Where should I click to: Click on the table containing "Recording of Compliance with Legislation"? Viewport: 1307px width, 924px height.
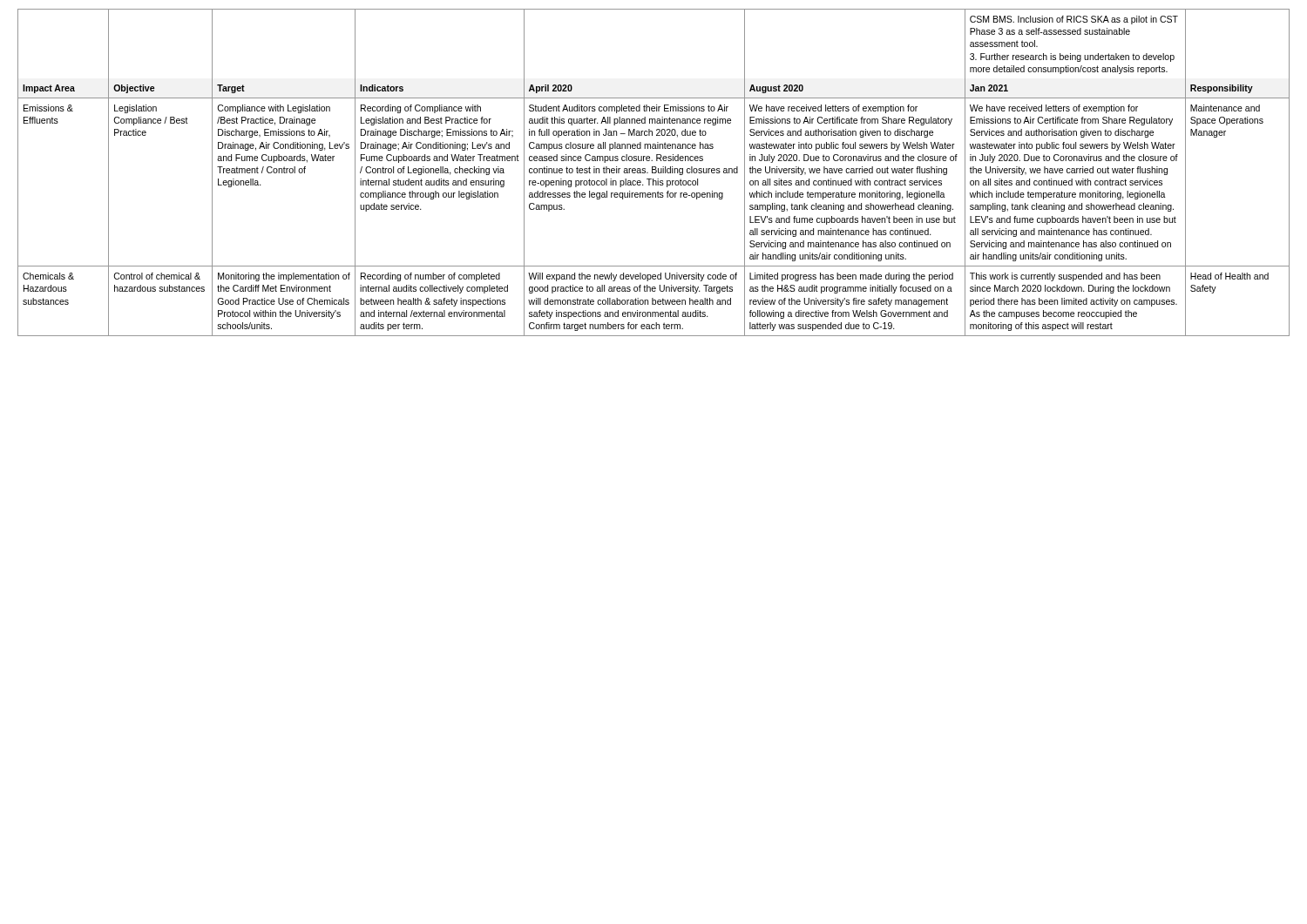[654, 172]
